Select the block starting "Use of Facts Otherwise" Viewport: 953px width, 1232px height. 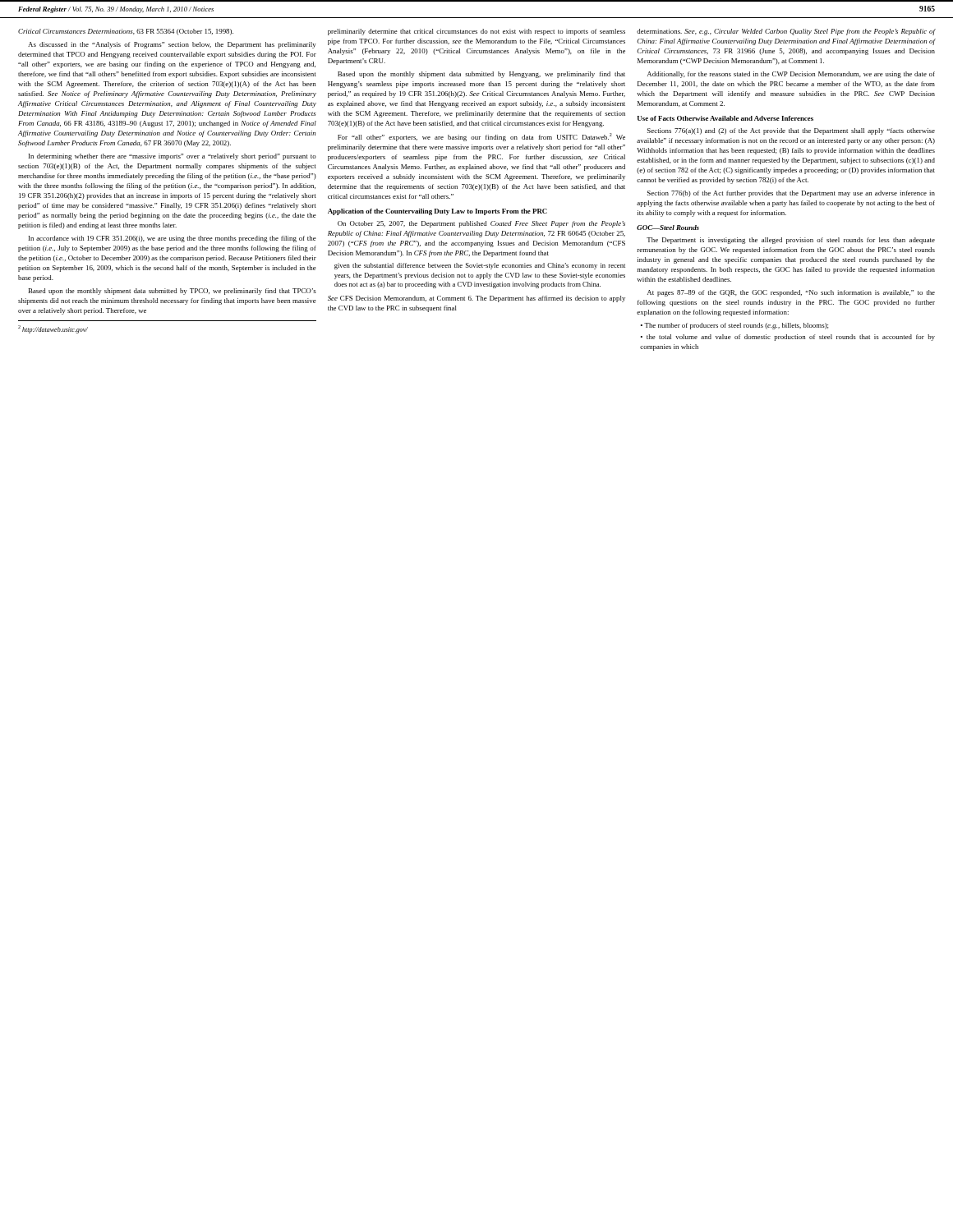pos(725,118)
